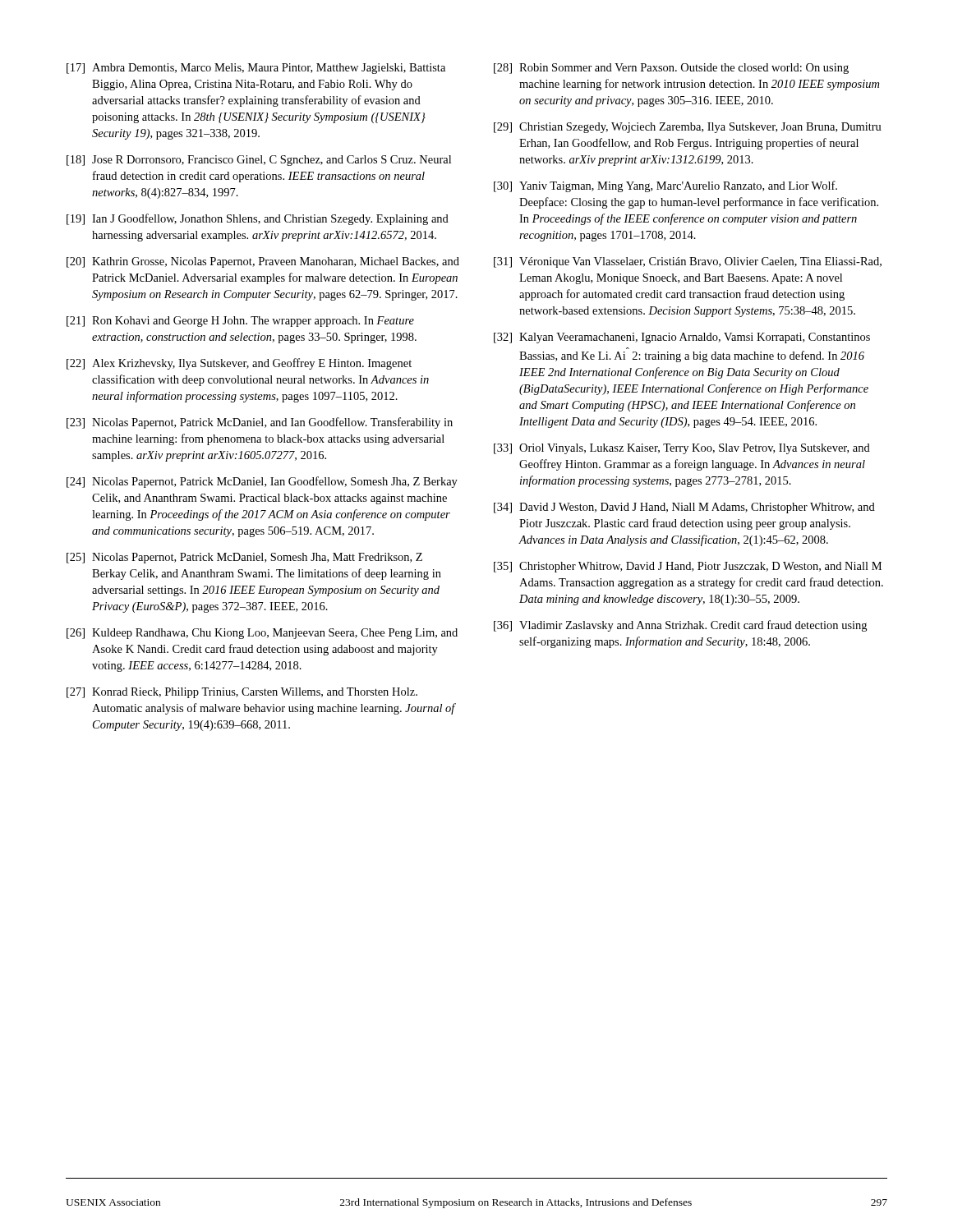Locate the block starting "[22] Alex Krizhevsky, Ilya Sutskever, and Geoffrey"
Screen dimensions: 1232x953
[263, 379]
